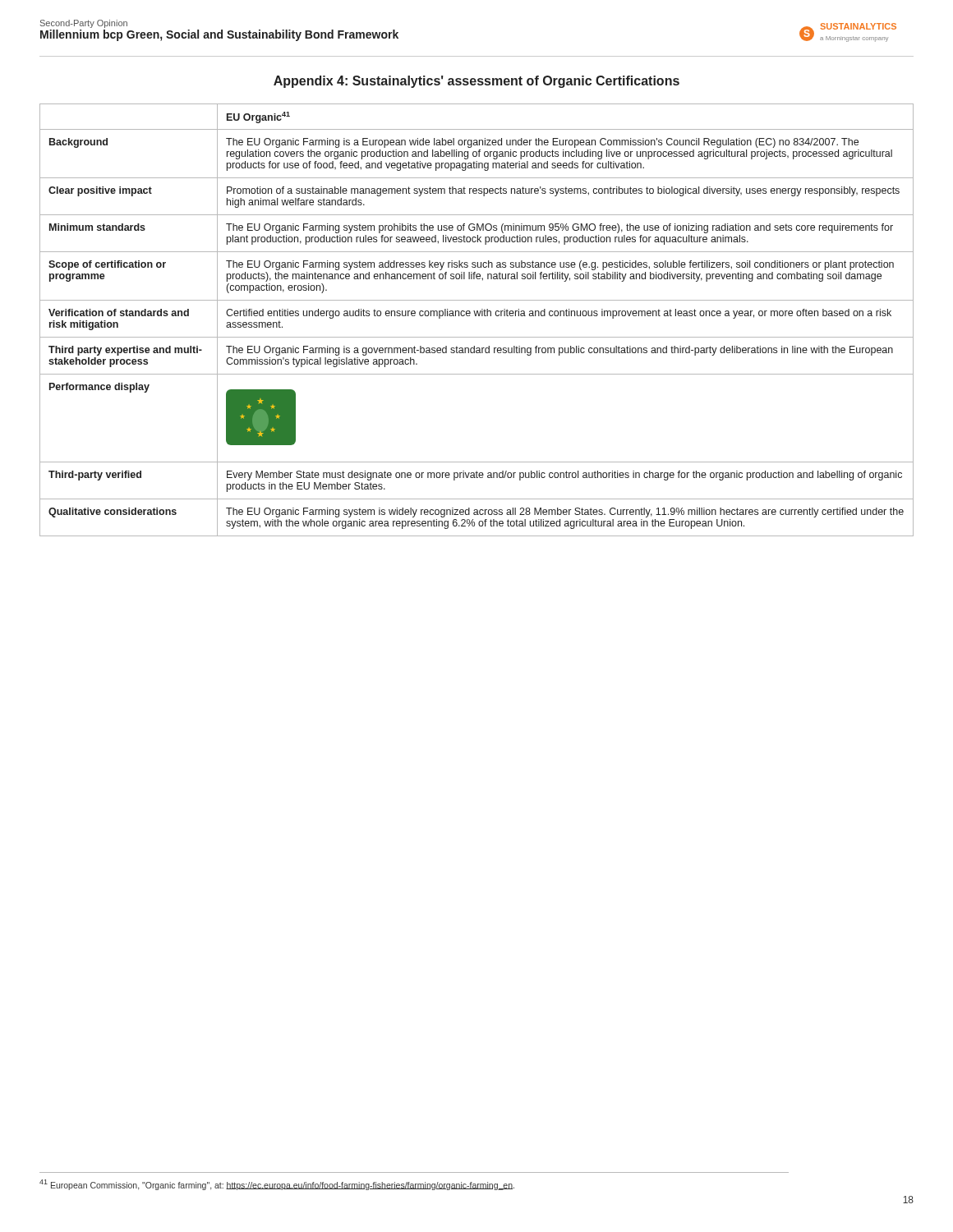This screenshot has height=1232, width=953.
Task: Select the passage starting "Appendix 4: Sustainalytics' assessment"
Action: (x=476, y=81)
